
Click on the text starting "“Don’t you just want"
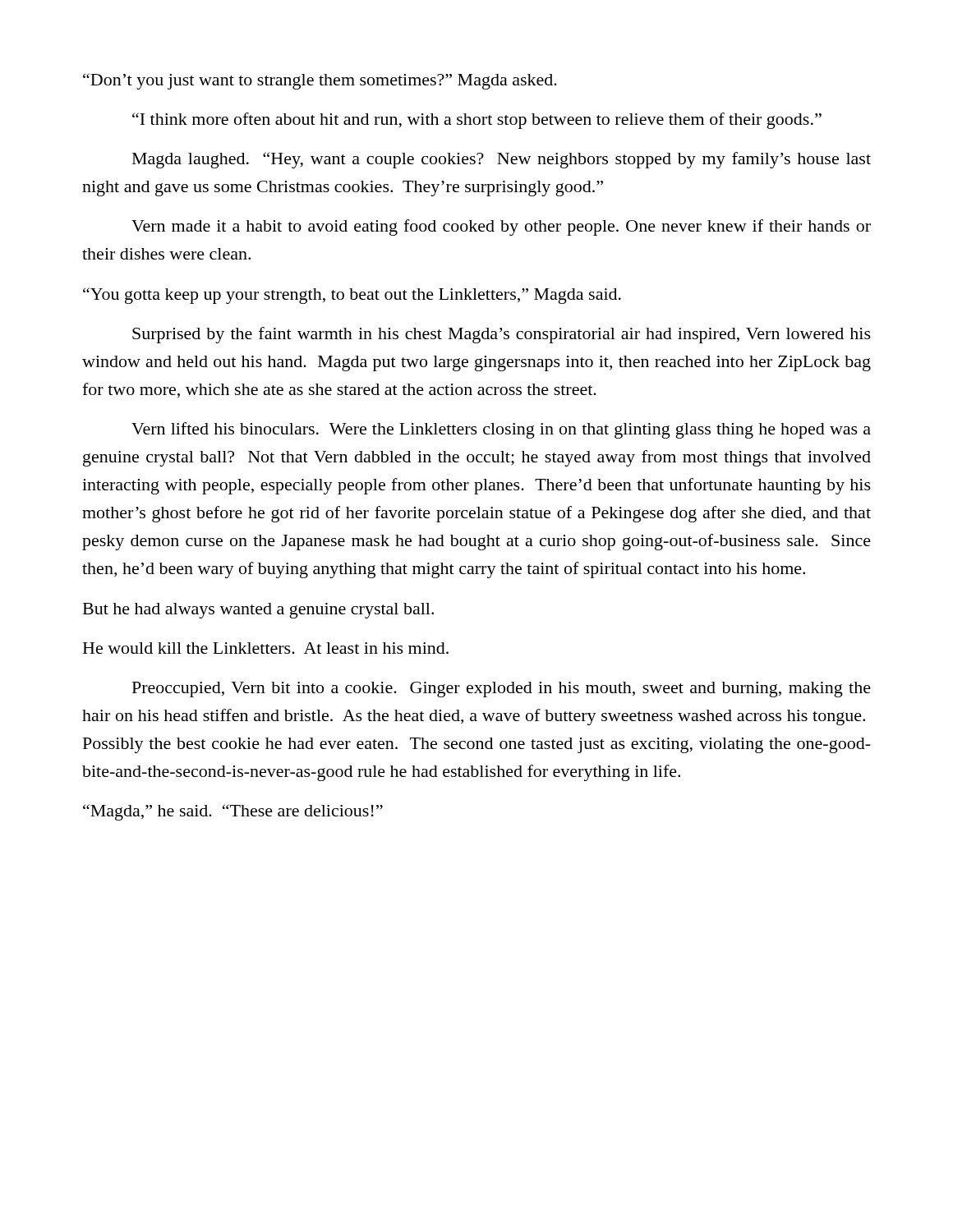476,445
